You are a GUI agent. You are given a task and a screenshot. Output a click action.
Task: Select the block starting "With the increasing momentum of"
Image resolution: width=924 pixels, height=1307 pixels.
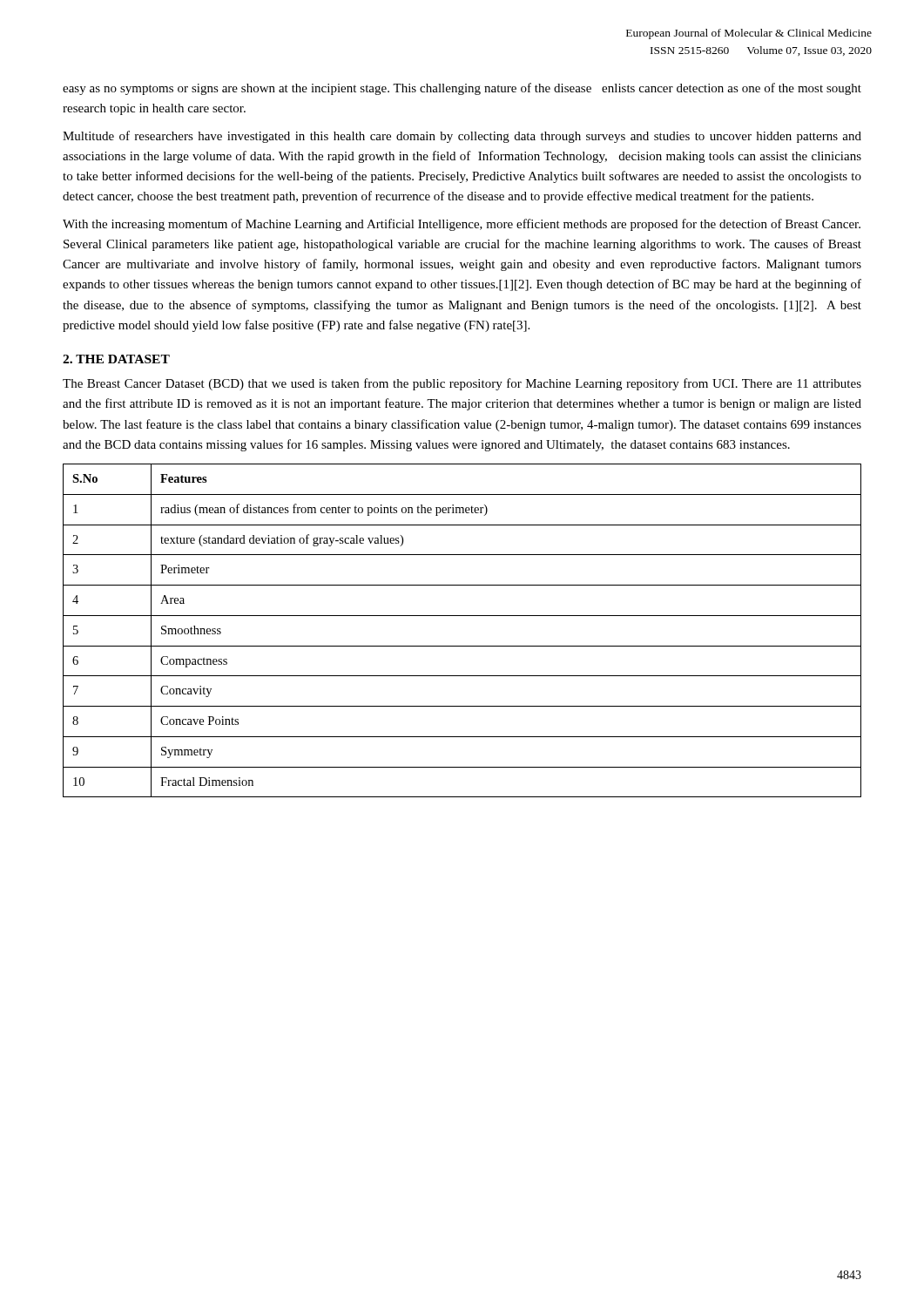[x=462, y=275]
